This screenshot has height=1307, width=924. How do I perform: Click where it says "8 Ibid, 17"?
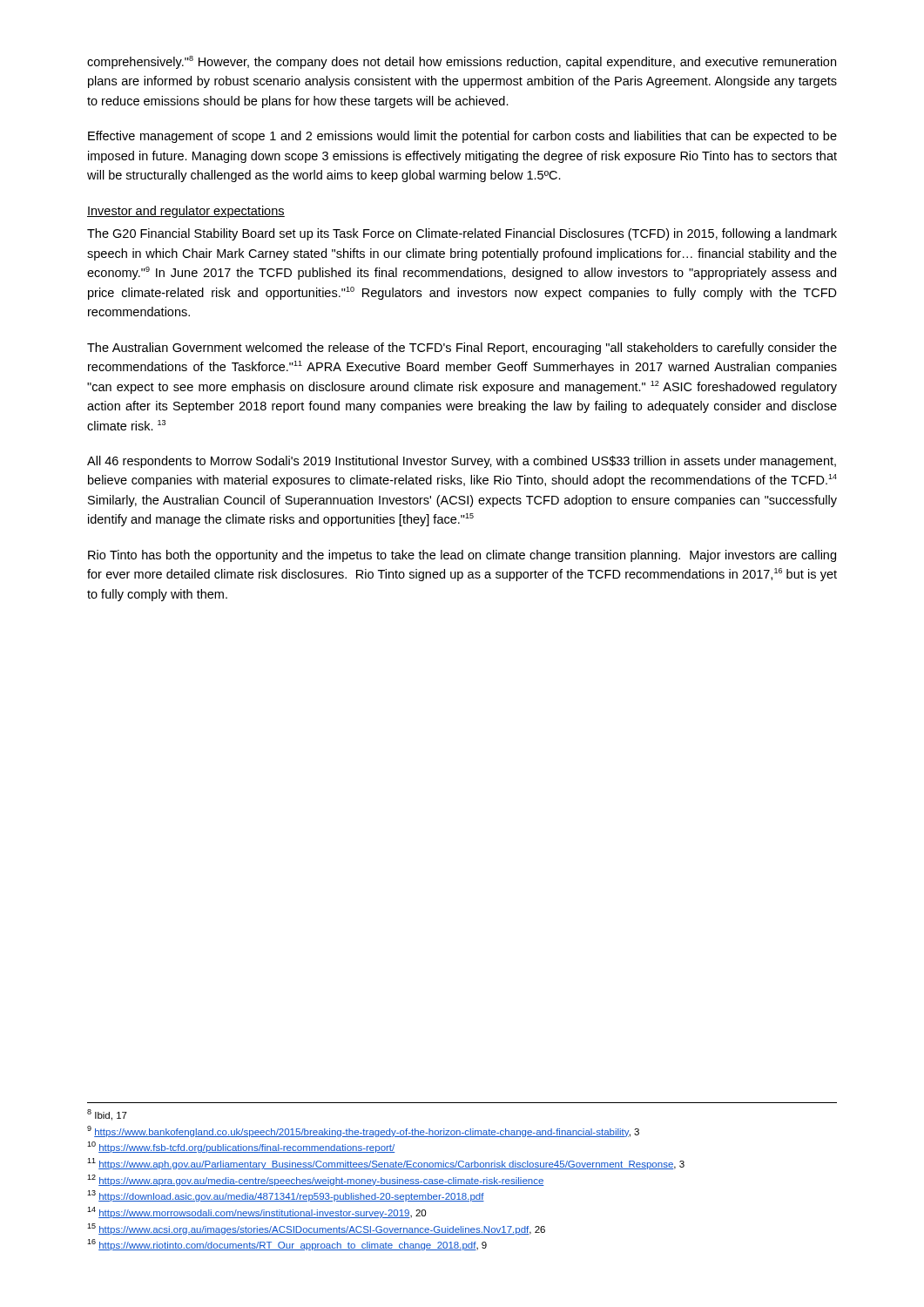point(107,1114)
